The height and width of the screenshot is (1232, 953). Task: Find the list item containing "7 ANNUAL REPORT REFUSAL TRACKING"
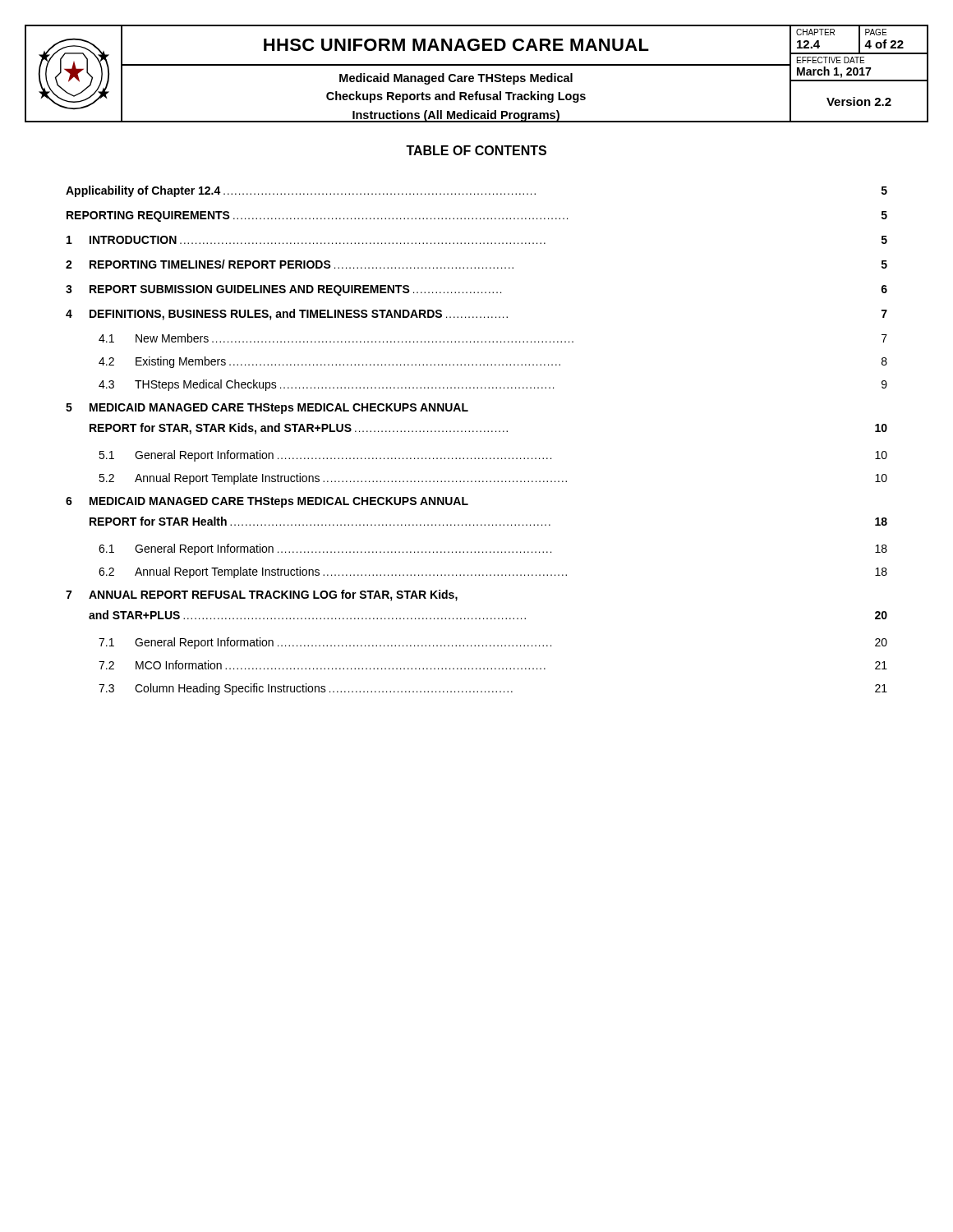tap(262, 595)
